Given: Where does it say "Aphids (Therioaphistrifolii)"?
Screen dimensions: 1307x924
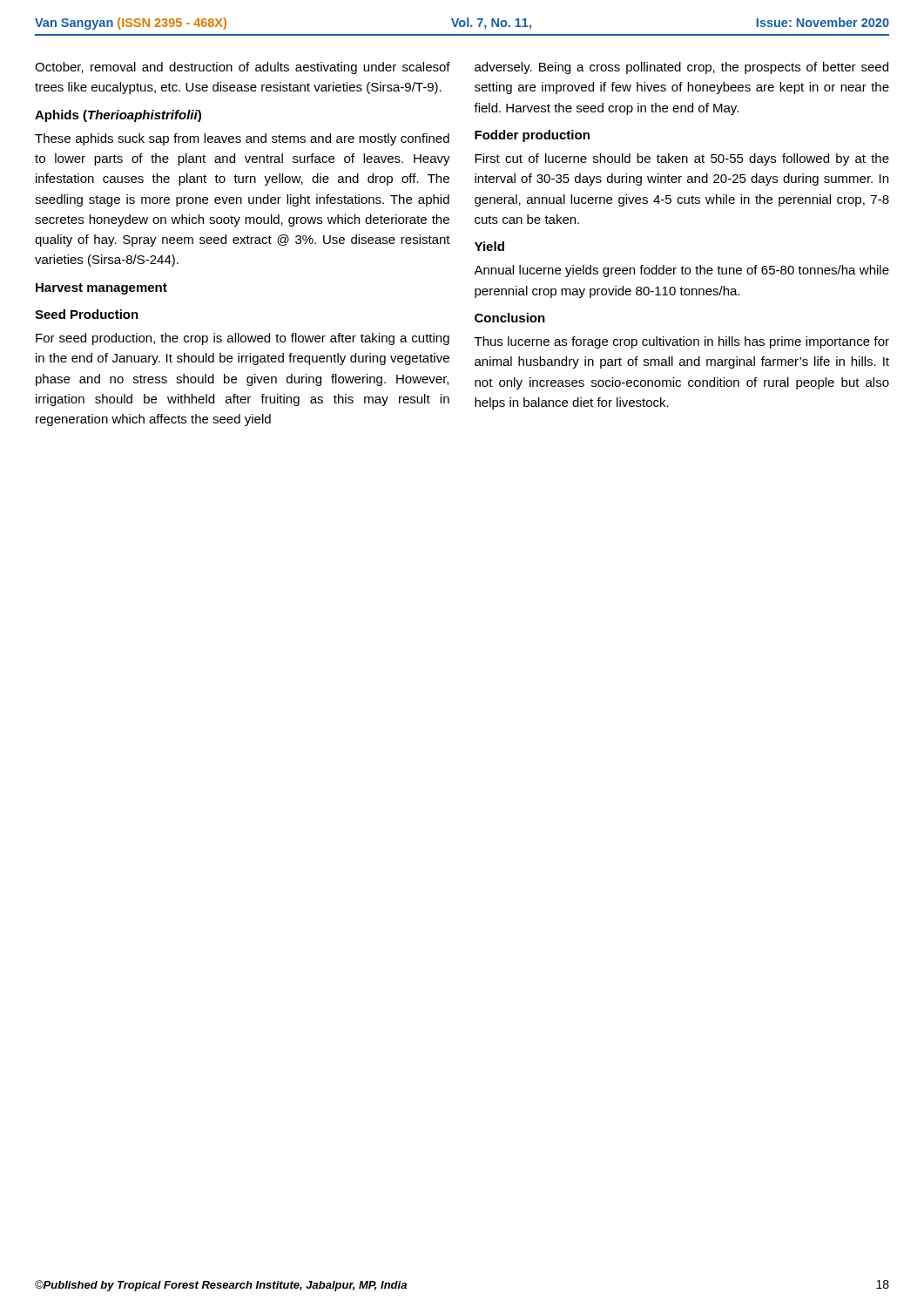Looking at the screenshot, I should pyautogui.click(x=118, y=114).
